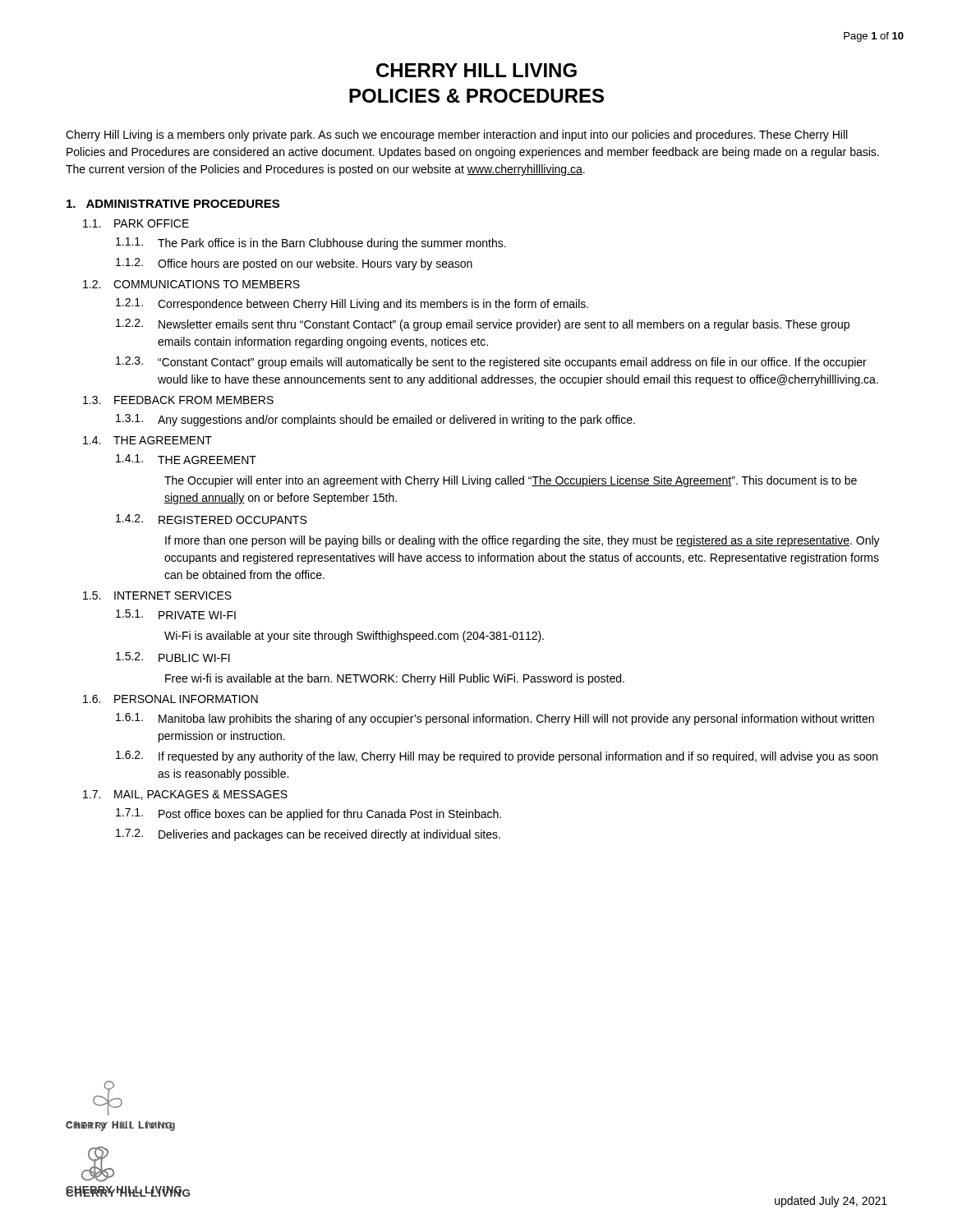The width and height of the screenshot is (953, 1232).
Task: Click the passage that begins "6.1.Manitoba law prohibits the sharing of any occupier’s"
Action: tap(500, 728)
